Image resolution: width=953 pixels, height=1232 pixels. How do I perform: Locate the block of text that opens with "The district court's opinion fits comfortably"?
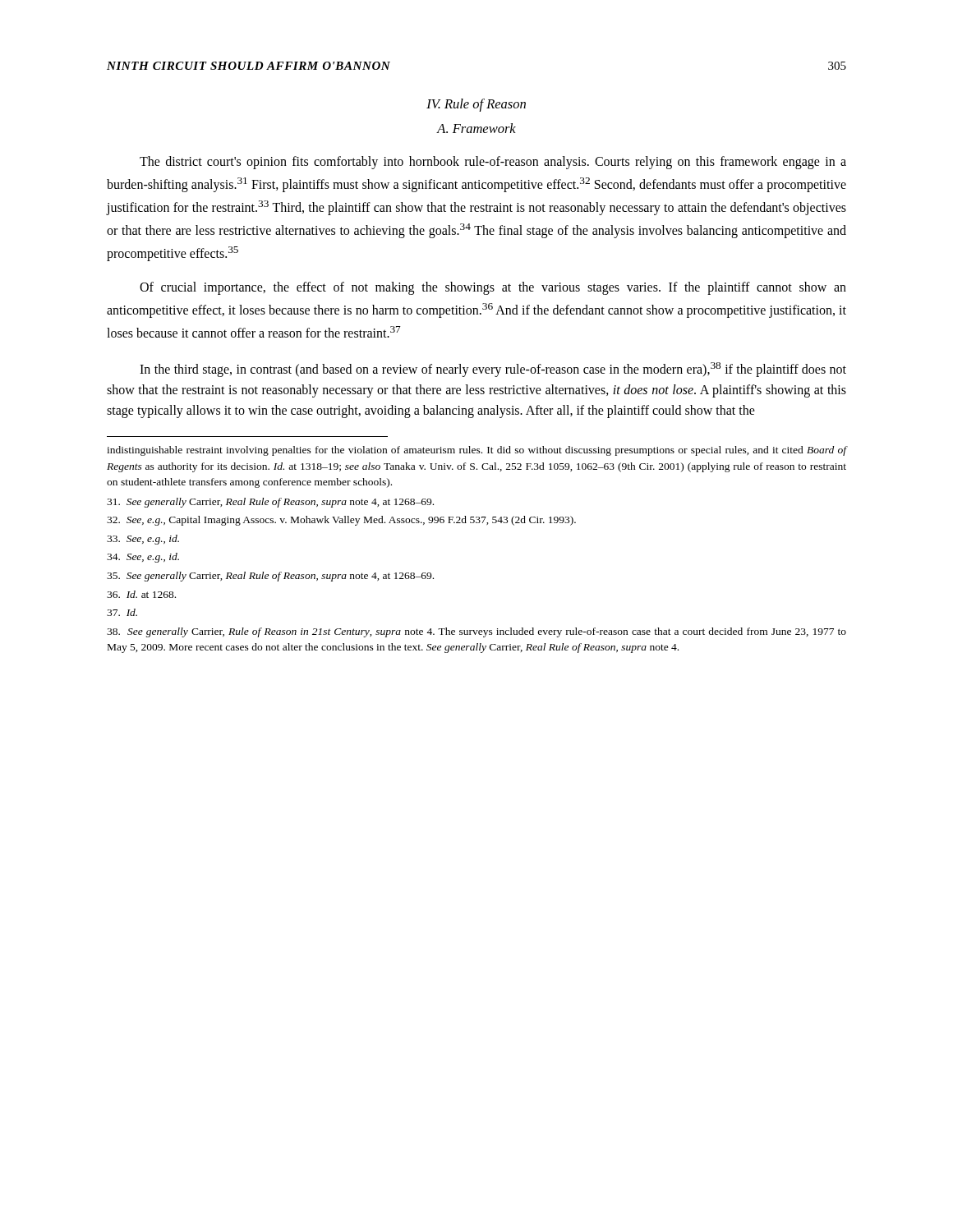coord(476,208)
